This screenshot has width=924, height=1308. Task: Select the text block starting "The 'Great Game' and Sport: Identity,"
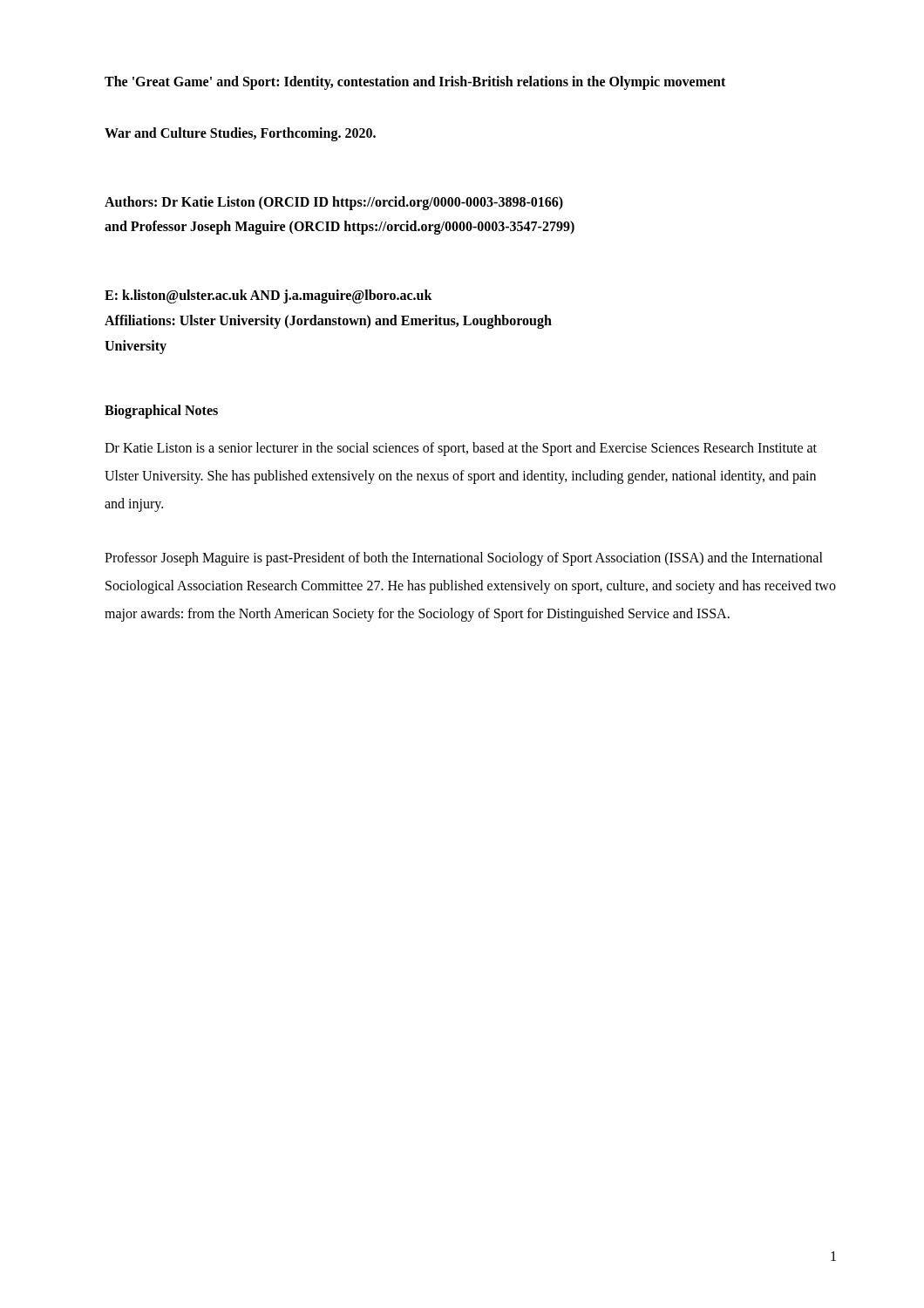click(415, 82)
